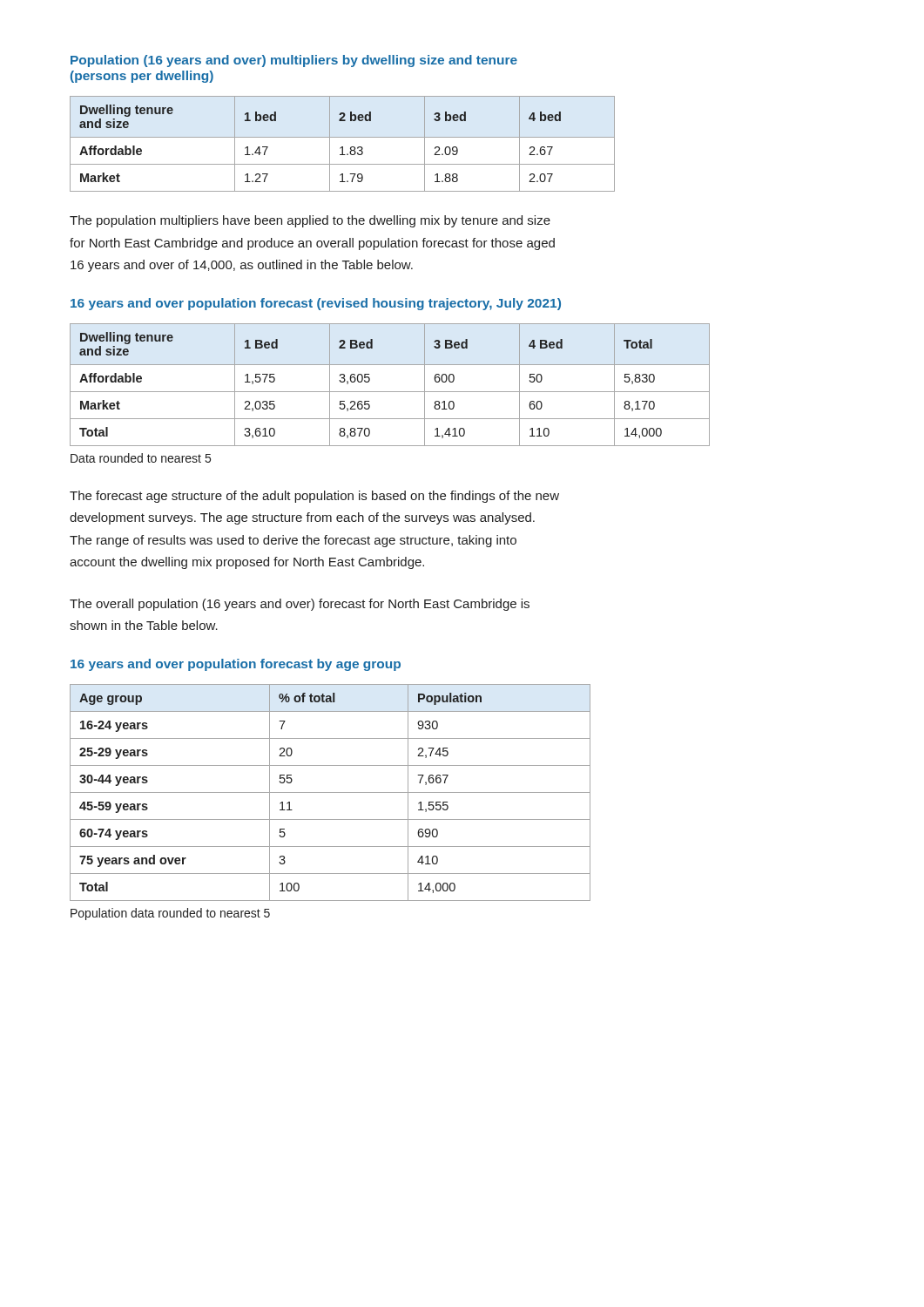The width and height of the screenshot is (924, 1307).
Task: Locate the block starting "Population (16 years and over) multipliers"
Action: tap(294, 68)
